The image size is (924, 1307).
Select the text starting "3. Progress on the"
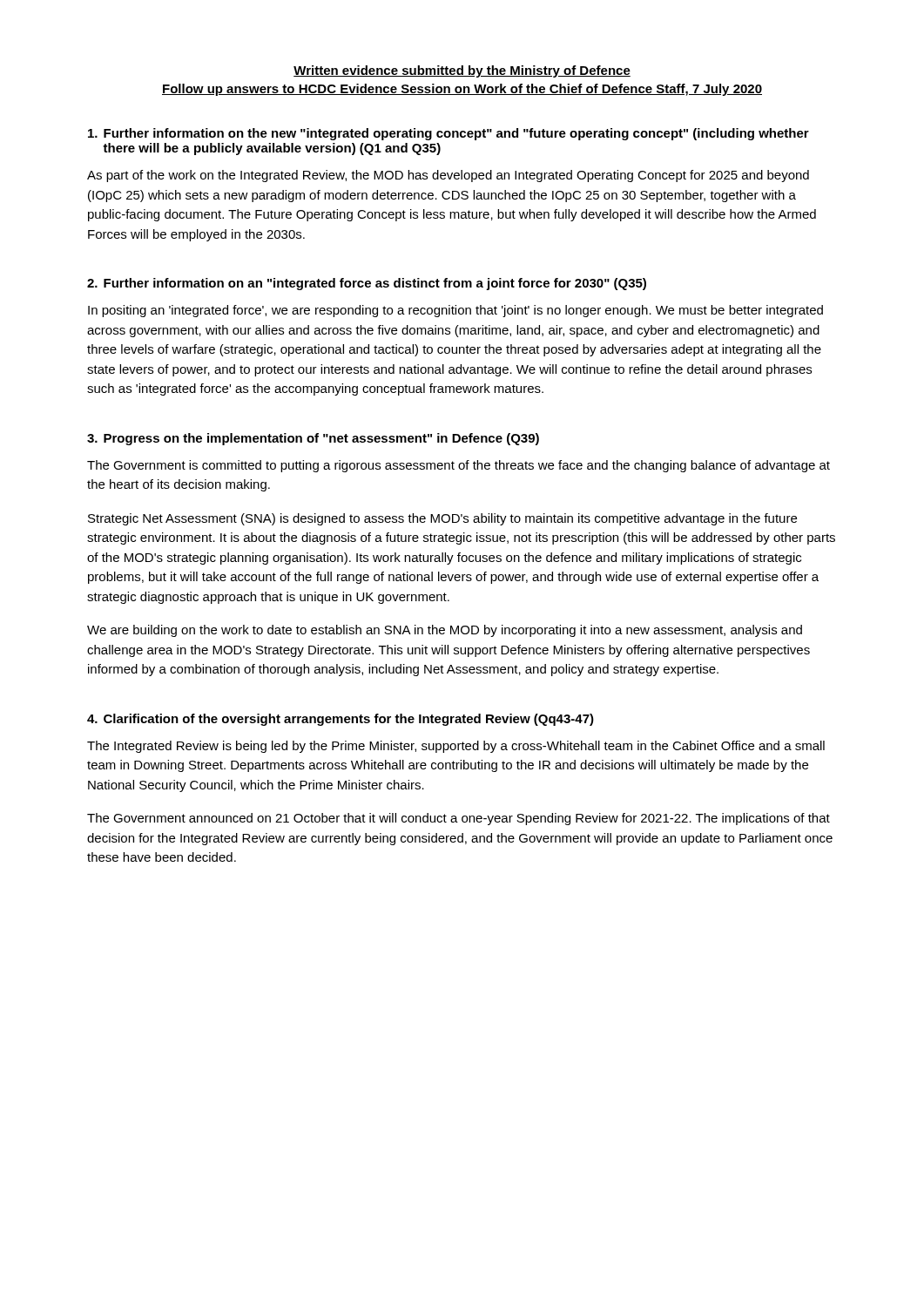313,437
